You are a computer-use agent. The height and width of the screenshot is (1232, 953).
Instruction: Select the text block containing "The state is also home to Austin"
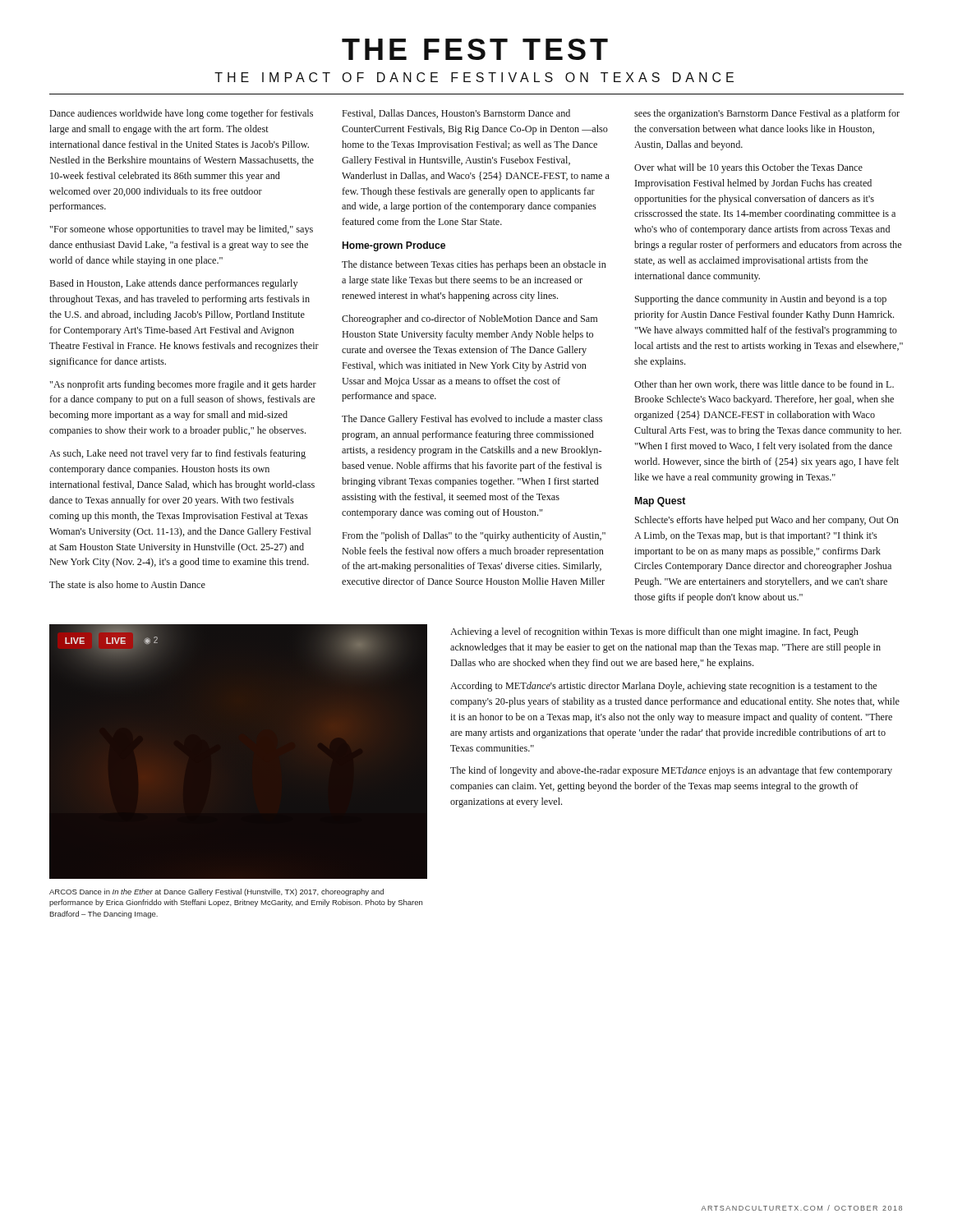click(127, 585)
